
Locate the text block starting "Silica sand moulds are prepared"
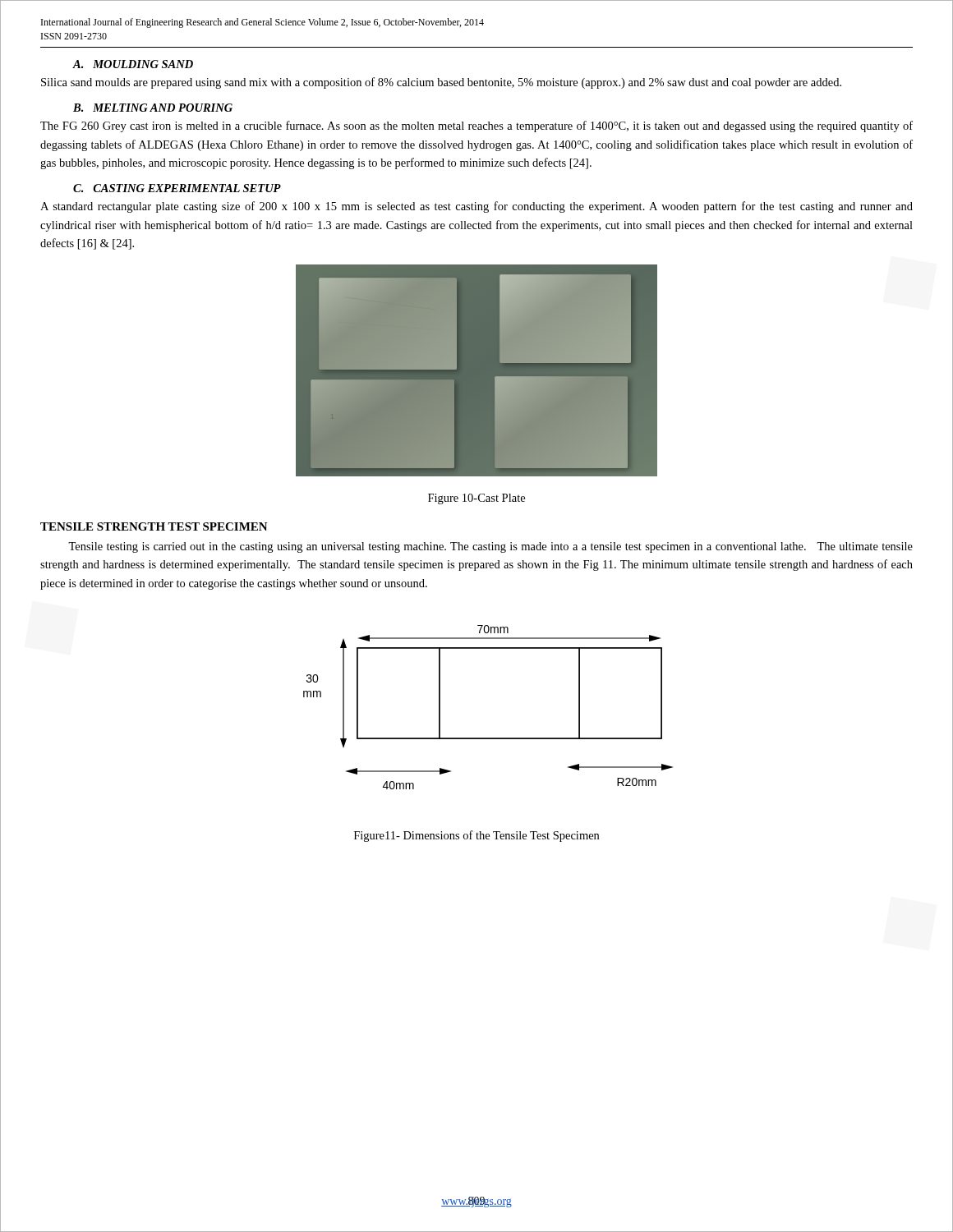tap(441, 82)
